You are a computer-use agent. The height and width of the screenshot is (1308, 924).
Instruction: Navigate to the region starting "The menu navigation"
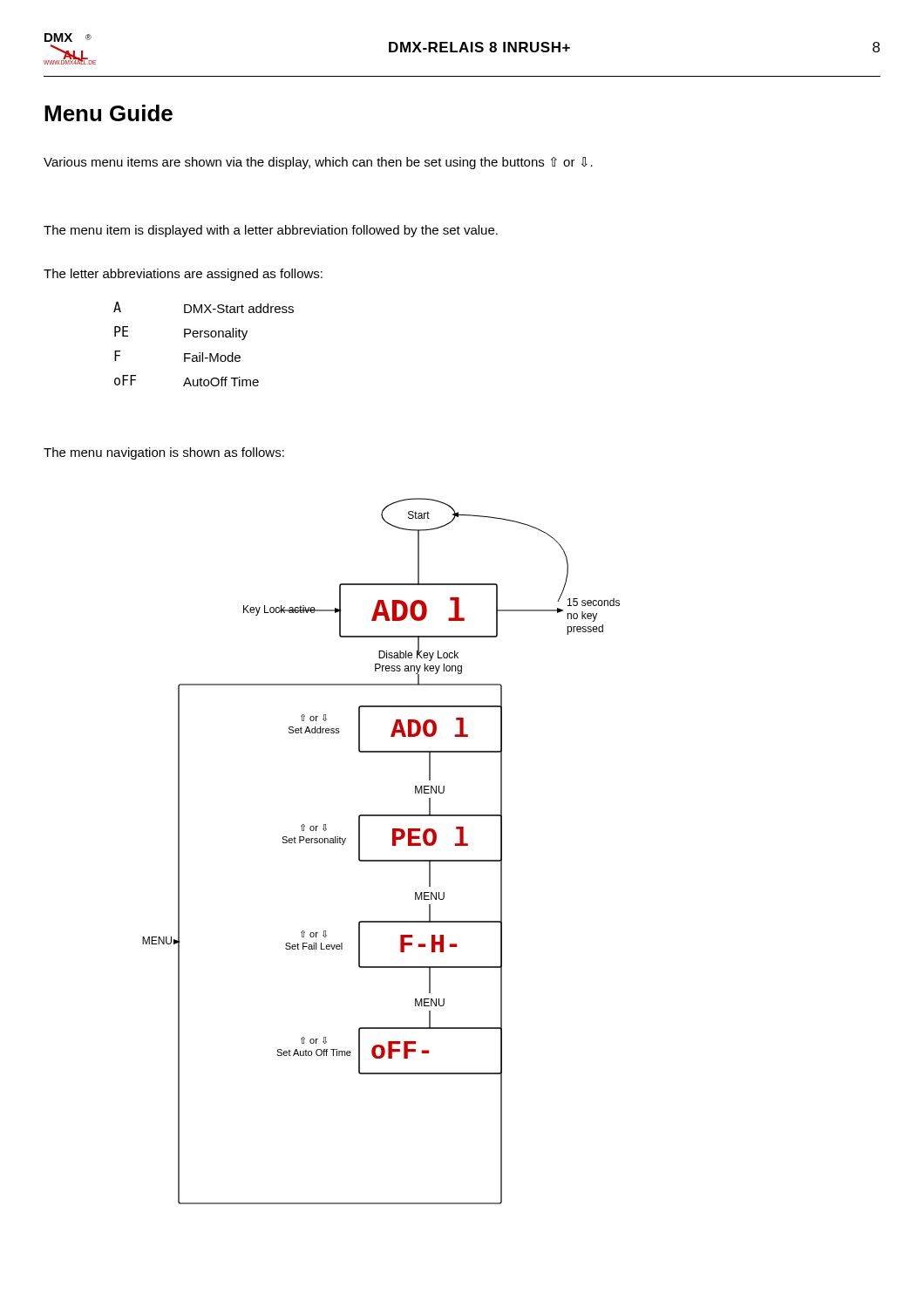point(164,452)
